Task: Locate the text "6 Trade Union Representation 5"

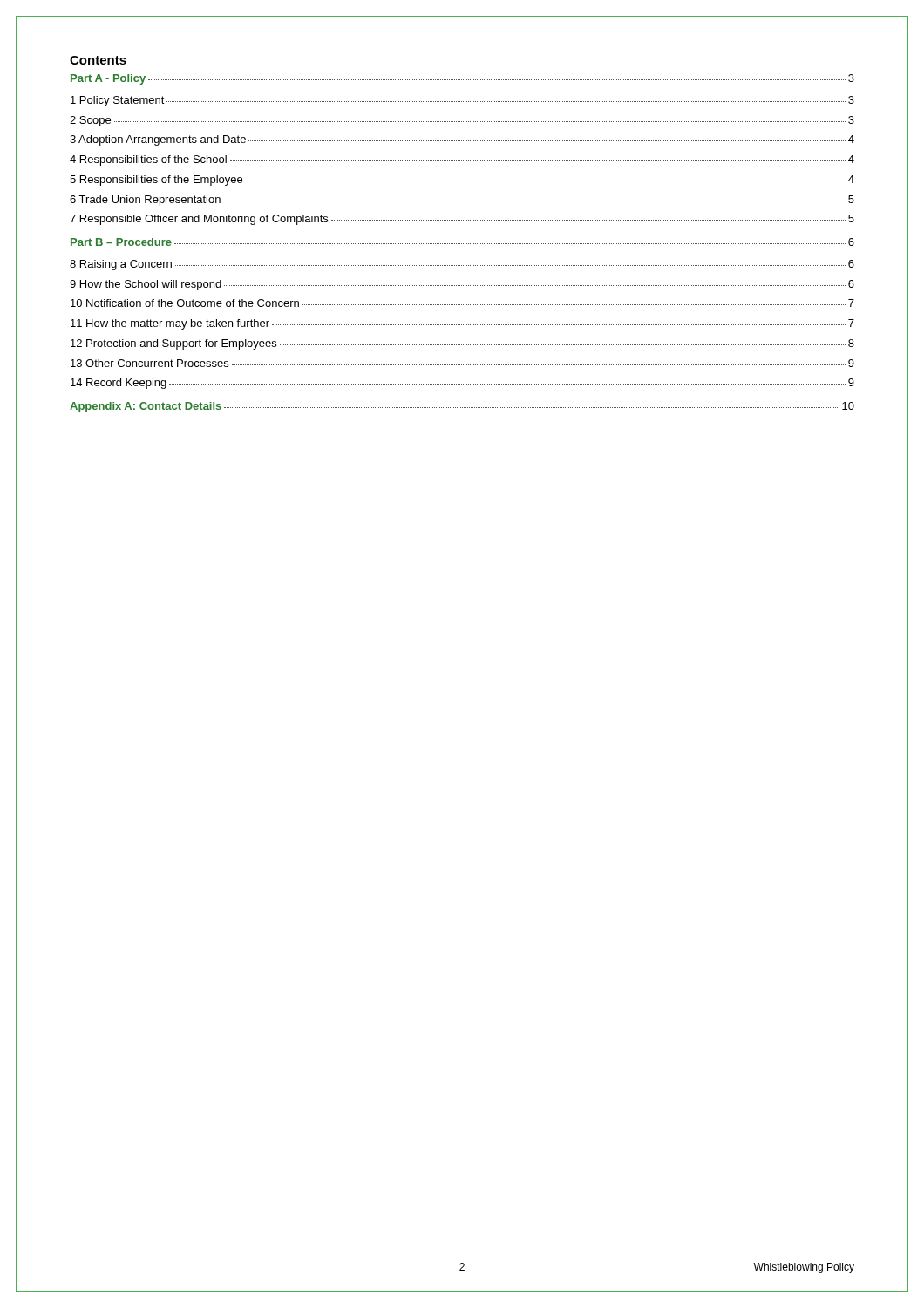Action: pos(462,200)
